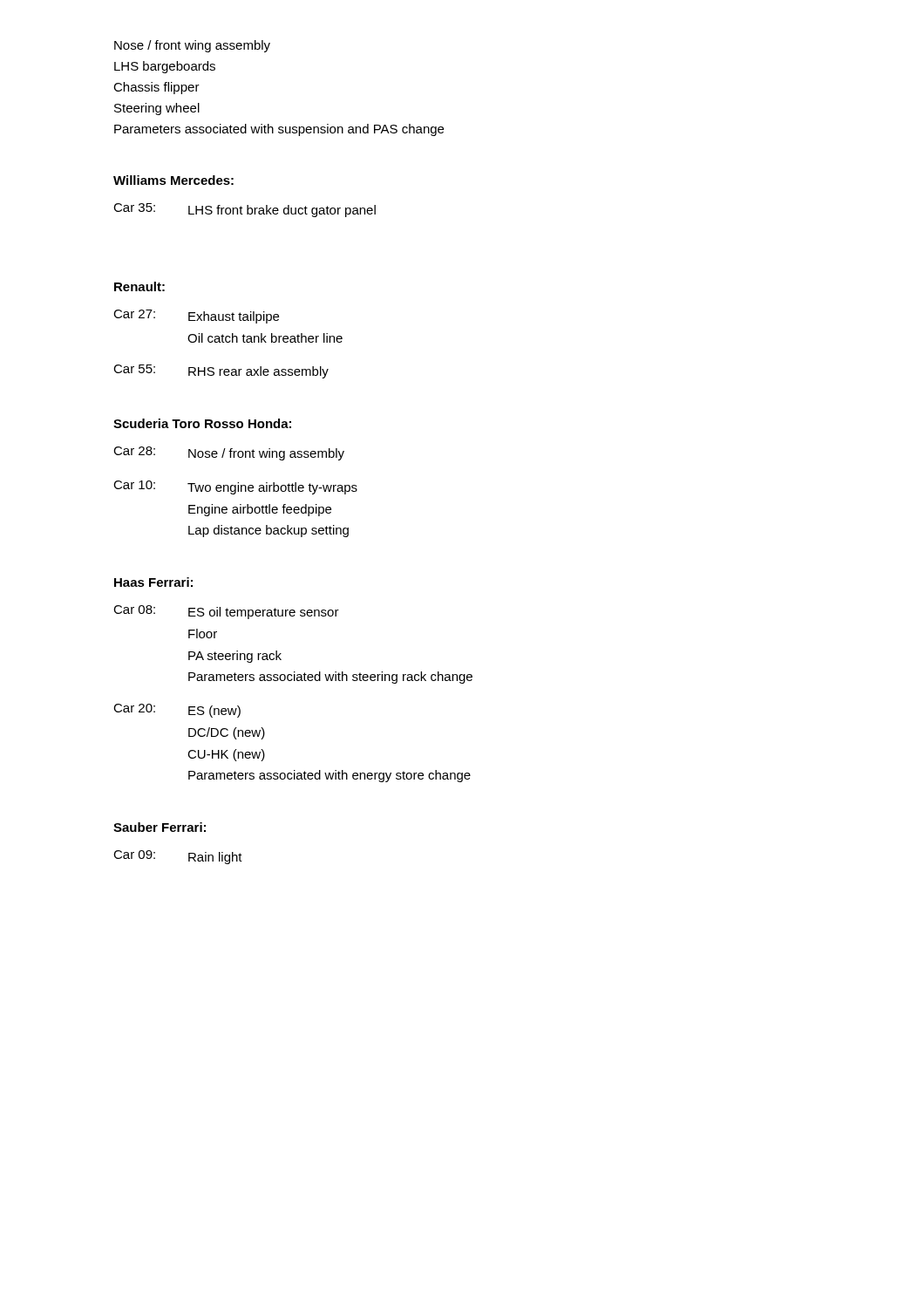Point to the text starting "Car 20: ES (new) DC/DC (new)"
The image size is (924, 1308).
pyautogui.click(x=132, y=710)
